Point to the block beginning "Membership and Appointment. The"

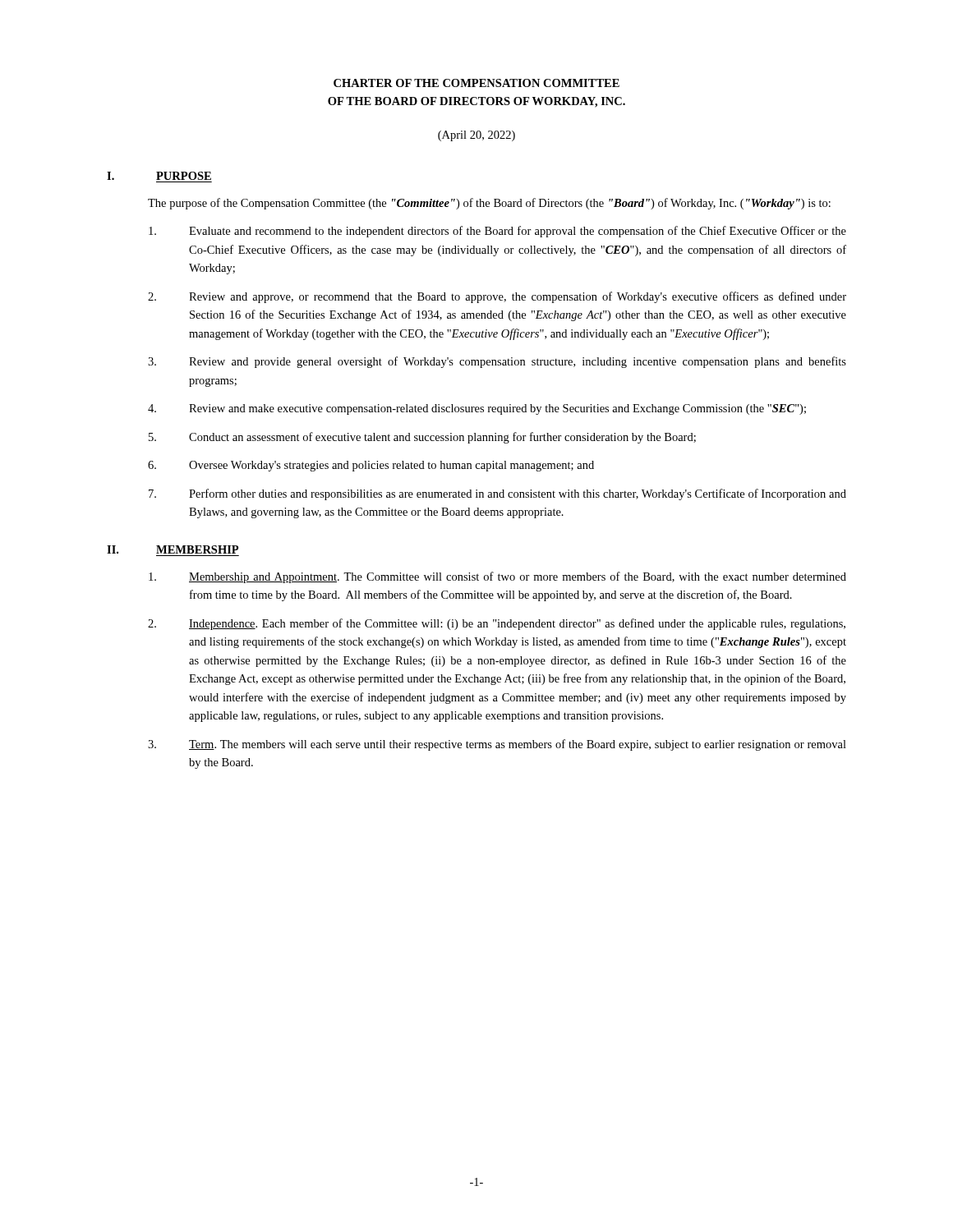(476, 586)
